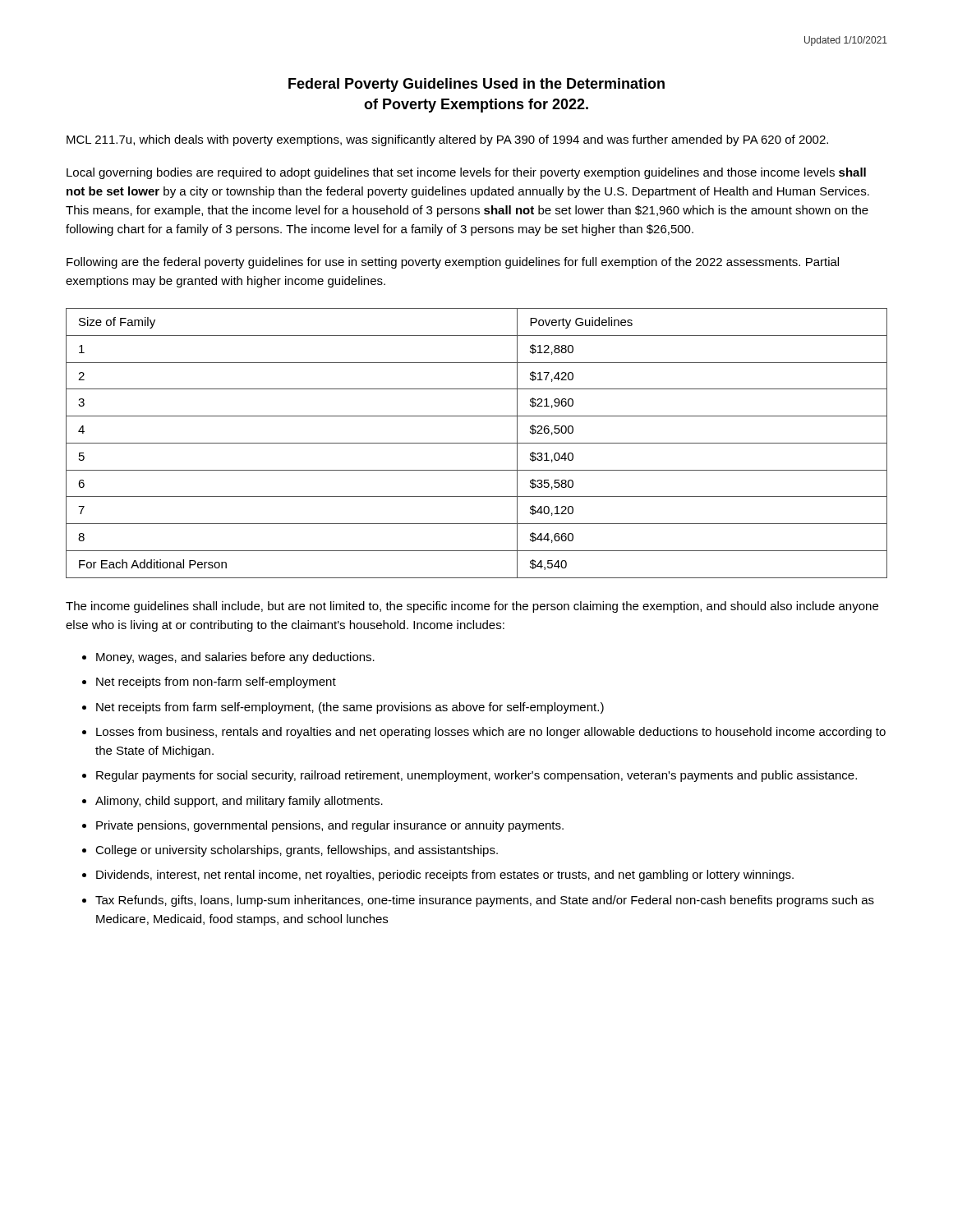
Task: Find the element starting "College or university scholarships, grants, fellowships, and"
Action: 491,850
